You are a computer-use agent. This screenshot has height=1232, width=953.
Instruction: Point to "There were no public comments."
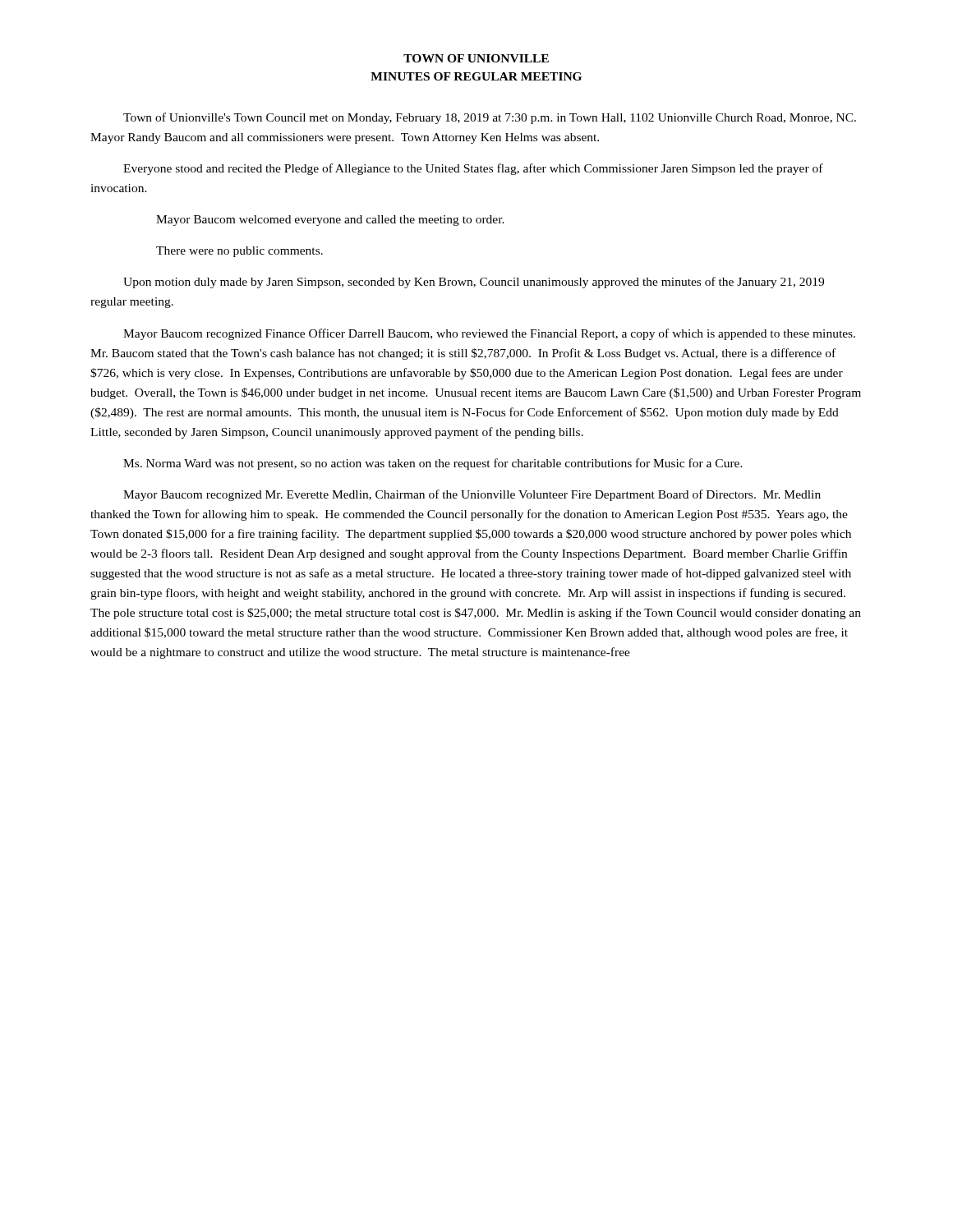coord(240,250)
